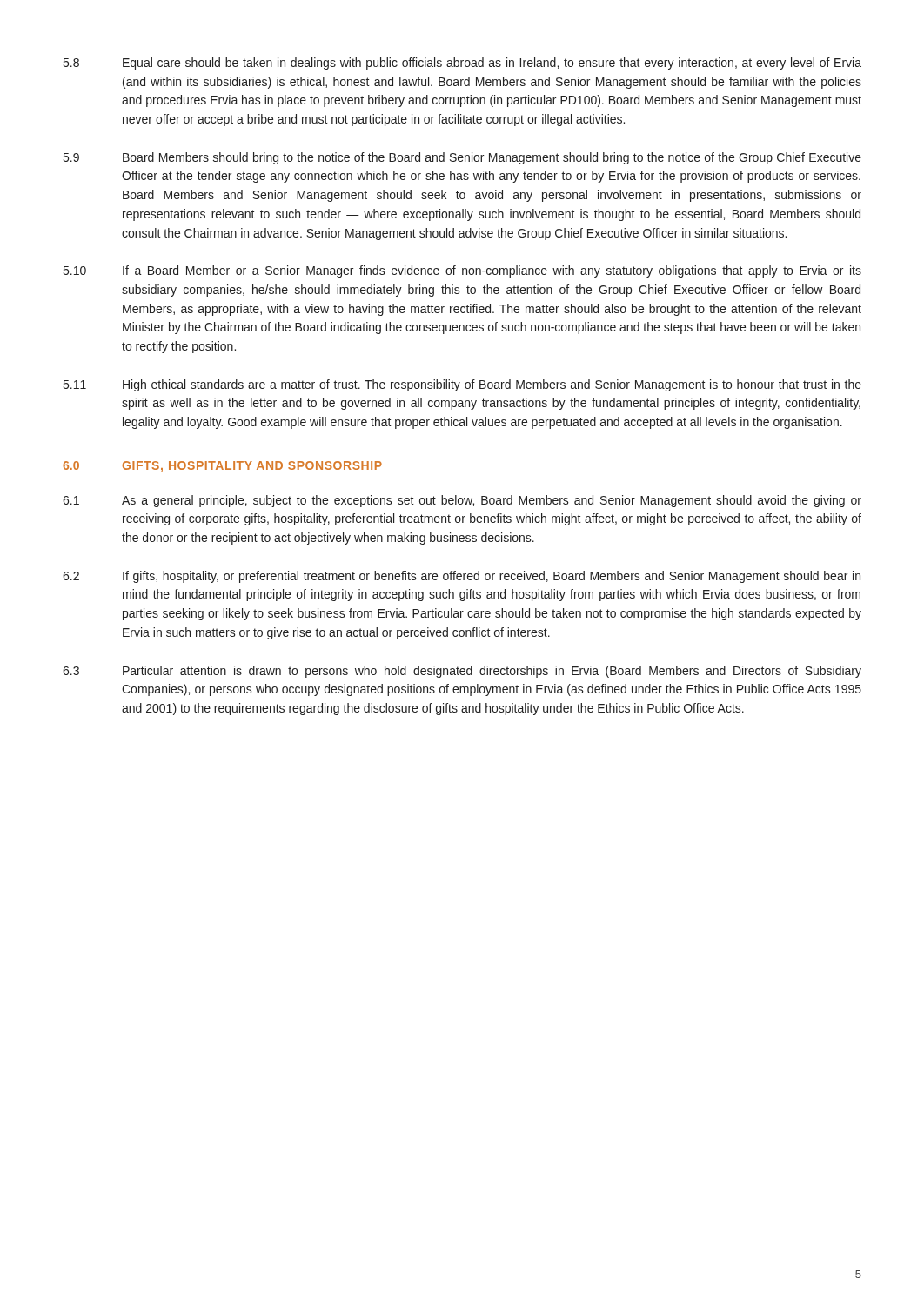
Task: Find the passage starting "6.3 Particular attention is drawn"
Action: [462, 690]
